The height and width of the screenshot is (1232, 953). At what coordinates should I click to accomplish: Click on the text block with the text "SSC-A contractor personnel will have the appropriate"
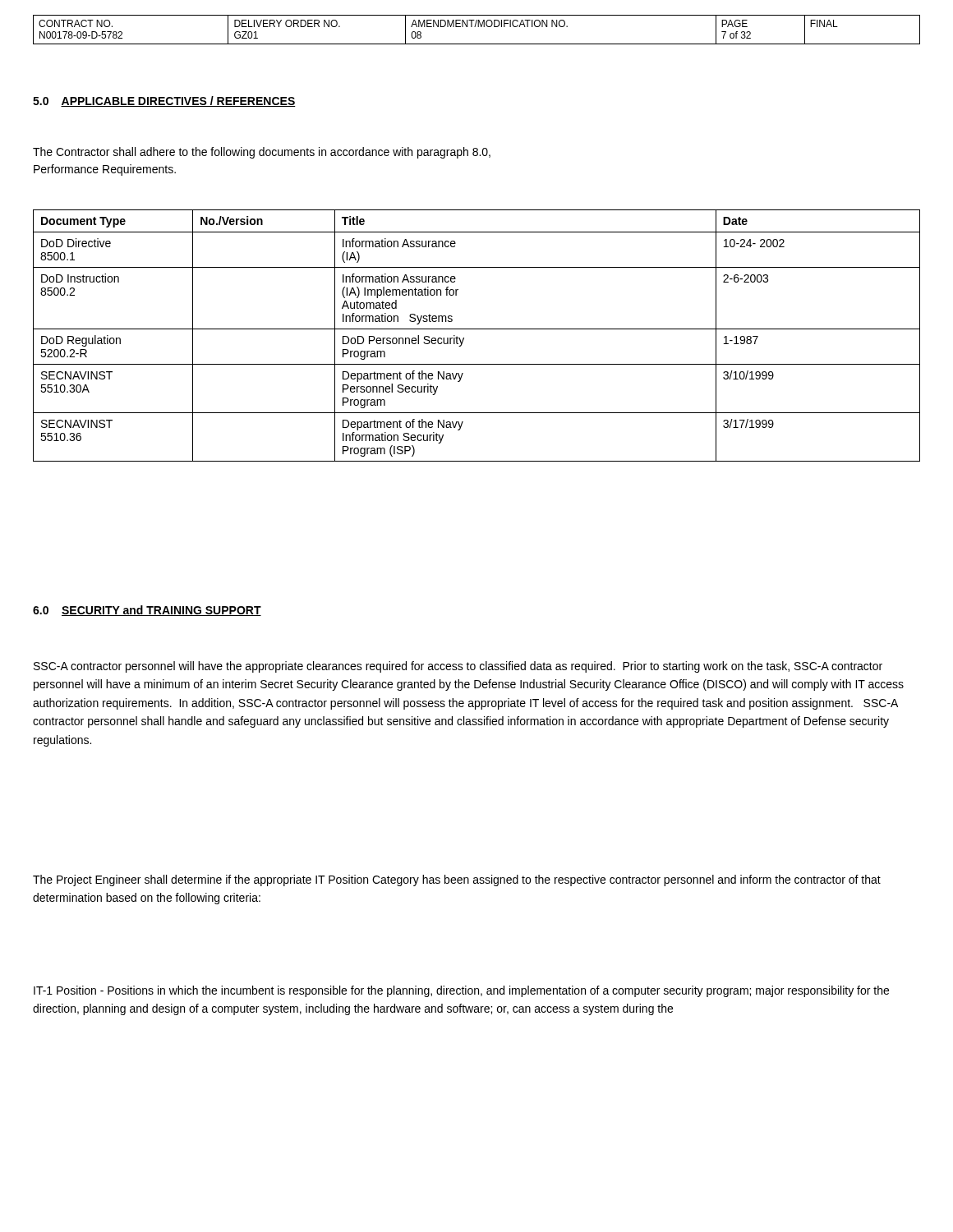(468, 703)
